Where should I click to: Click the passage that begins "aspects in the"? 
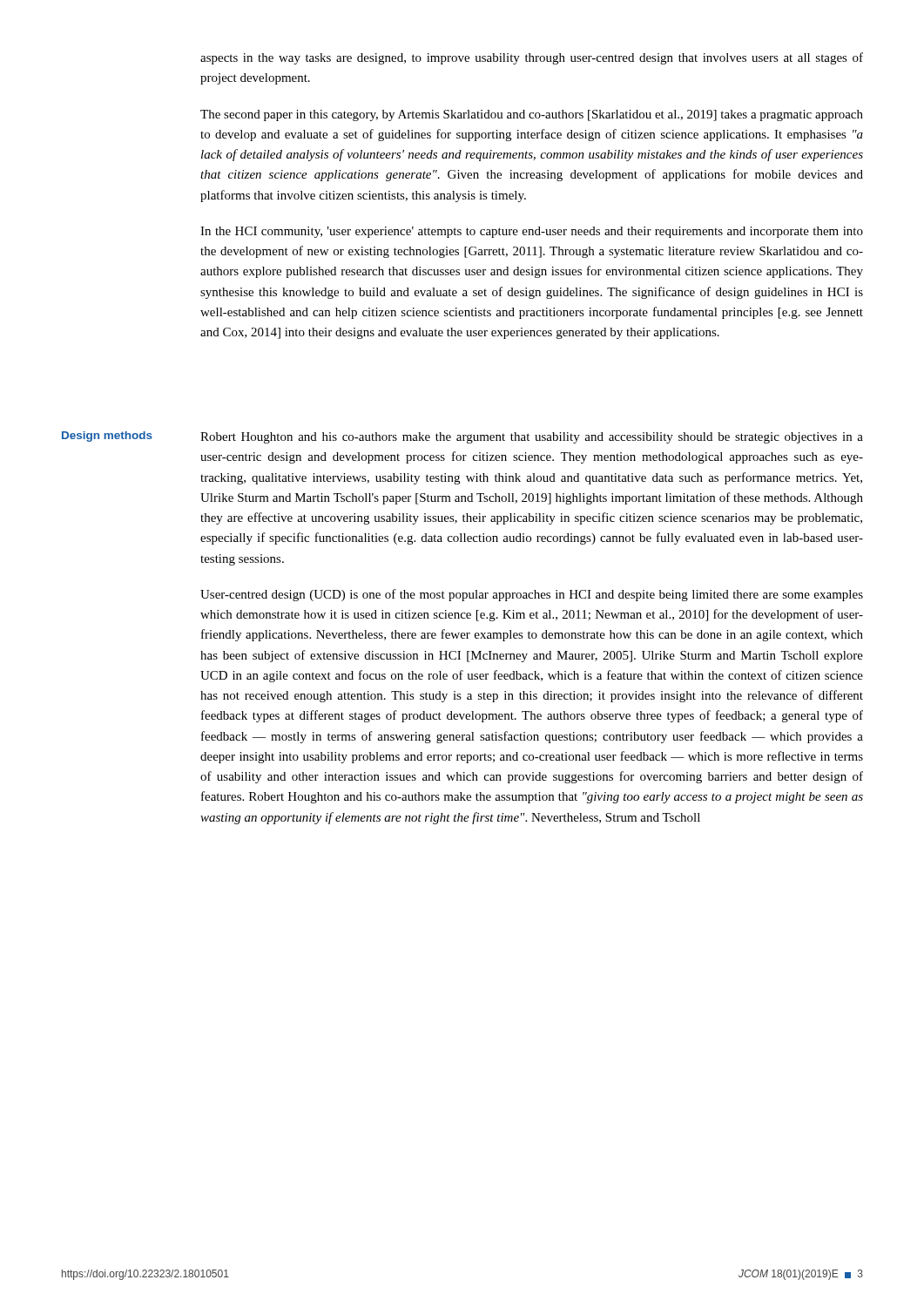point(532,68)
